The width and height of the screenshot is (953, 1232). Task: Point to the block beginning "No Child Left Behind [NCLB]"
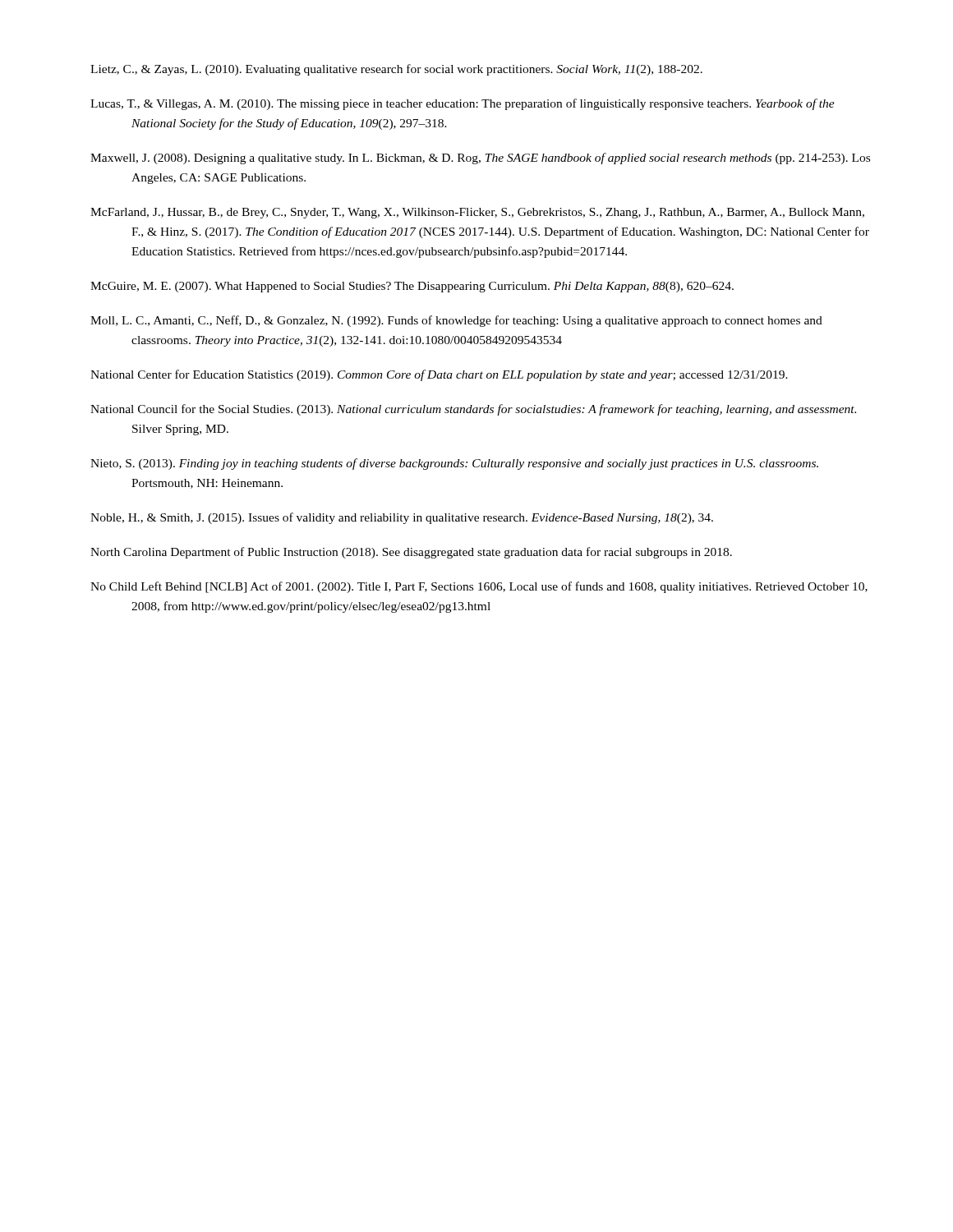click(x=479, y=596)
